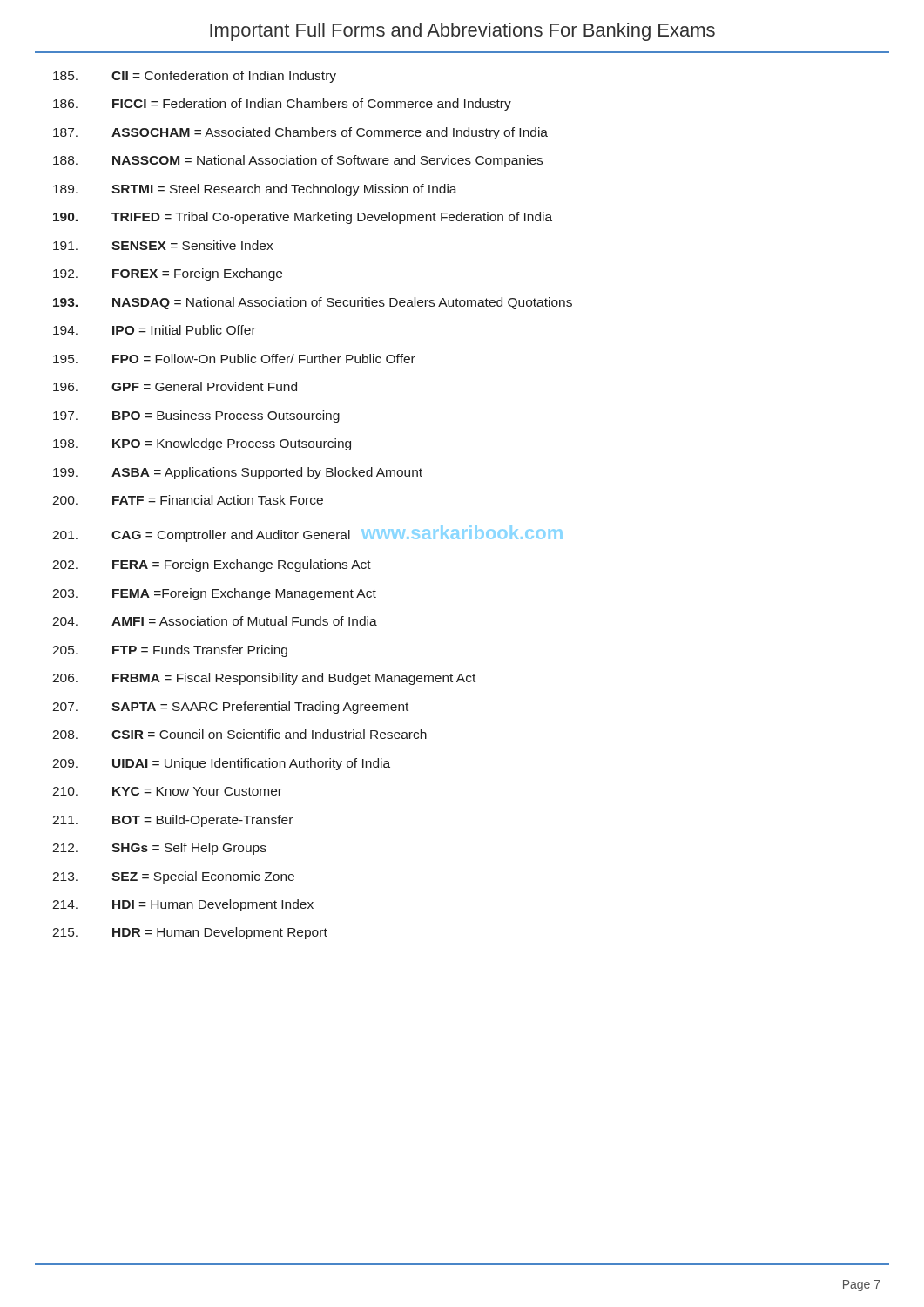Find the block on this page that starts "188. NASSCOM = National Association"

click(x=462, y=161)
